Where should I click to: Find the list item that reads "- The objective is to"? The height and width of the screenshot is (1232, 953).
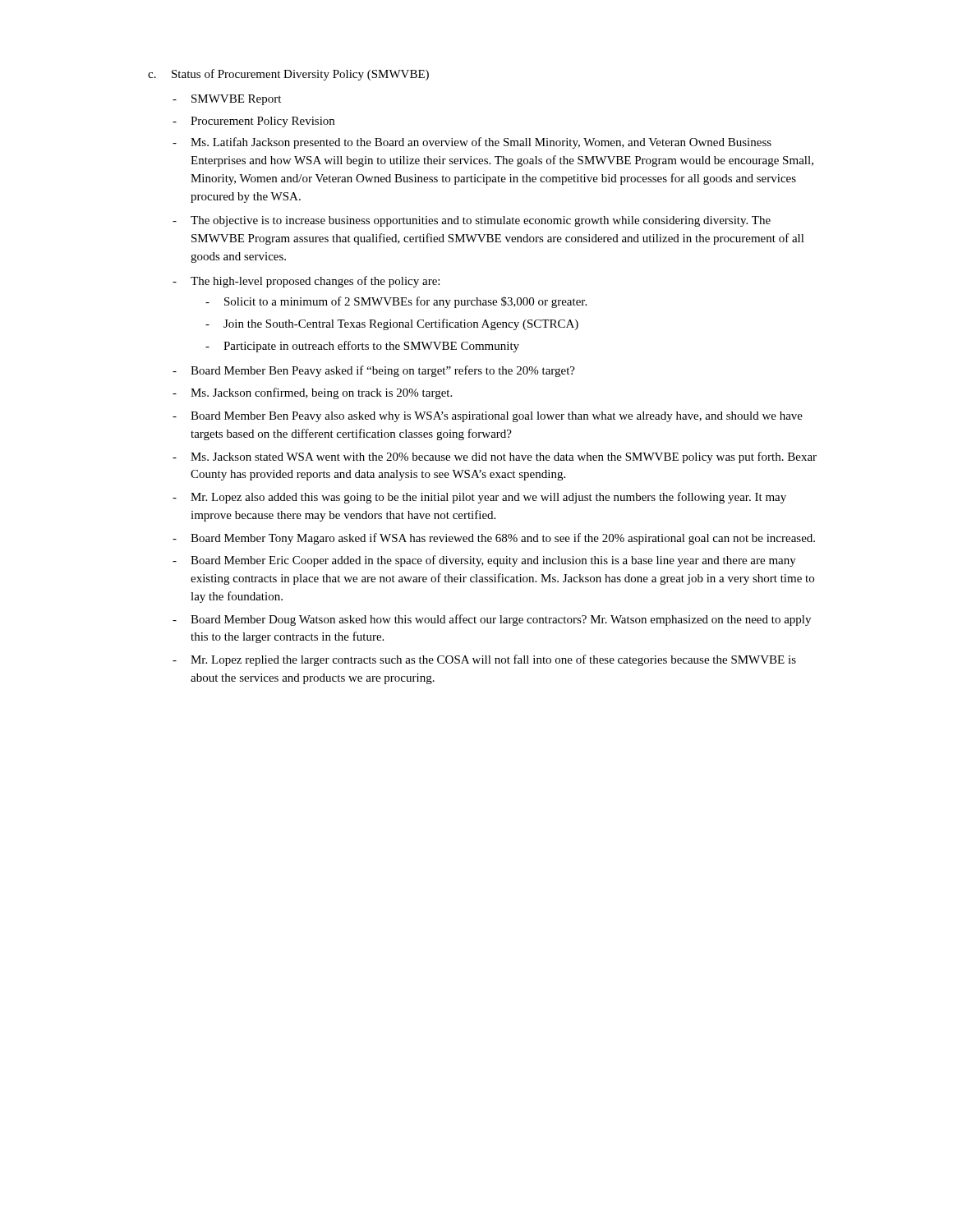click(x=497, y=239)
